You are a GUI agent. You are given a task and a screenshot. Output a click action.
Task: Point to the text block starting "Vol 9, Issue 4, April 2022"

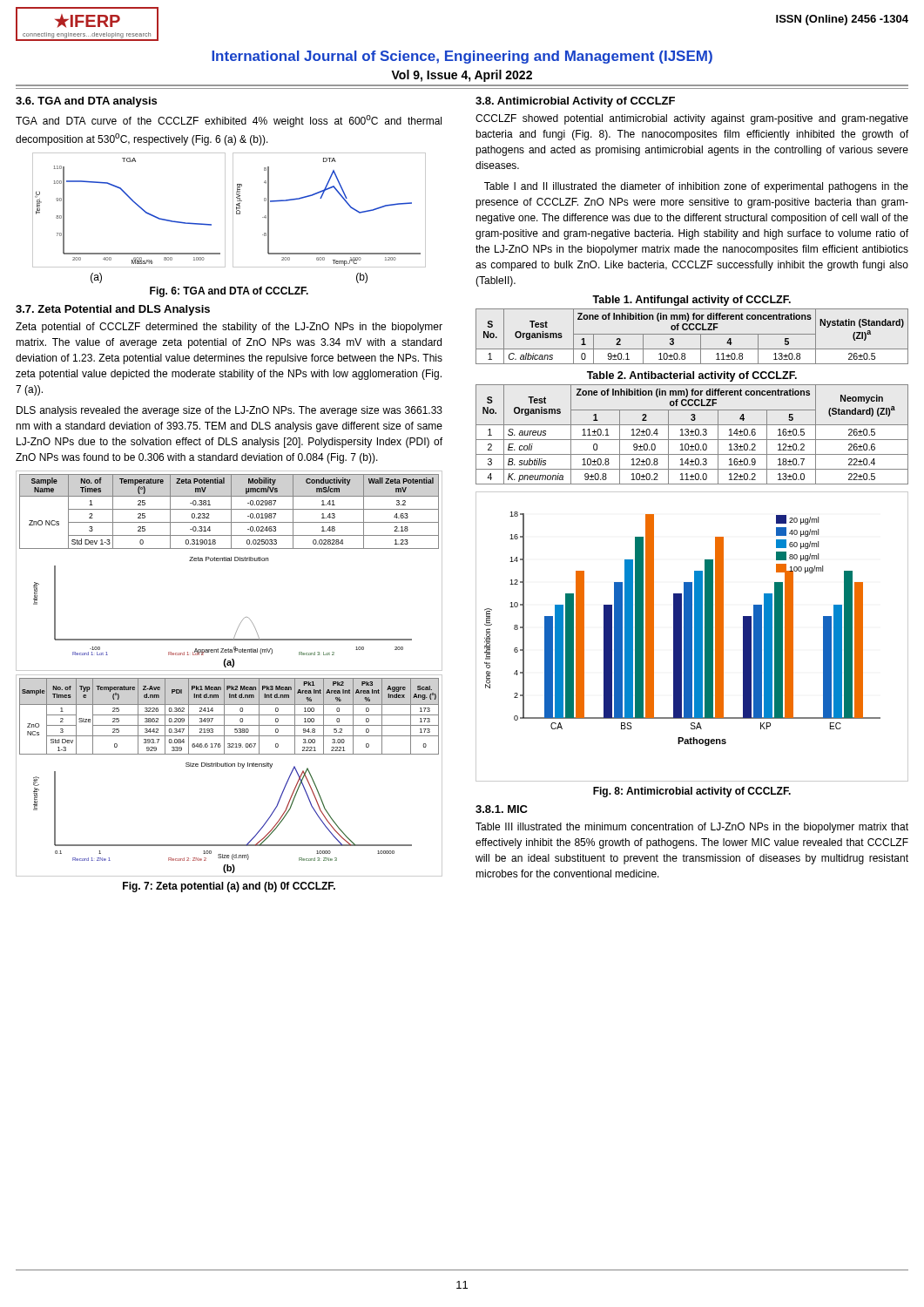pos(462,75)
